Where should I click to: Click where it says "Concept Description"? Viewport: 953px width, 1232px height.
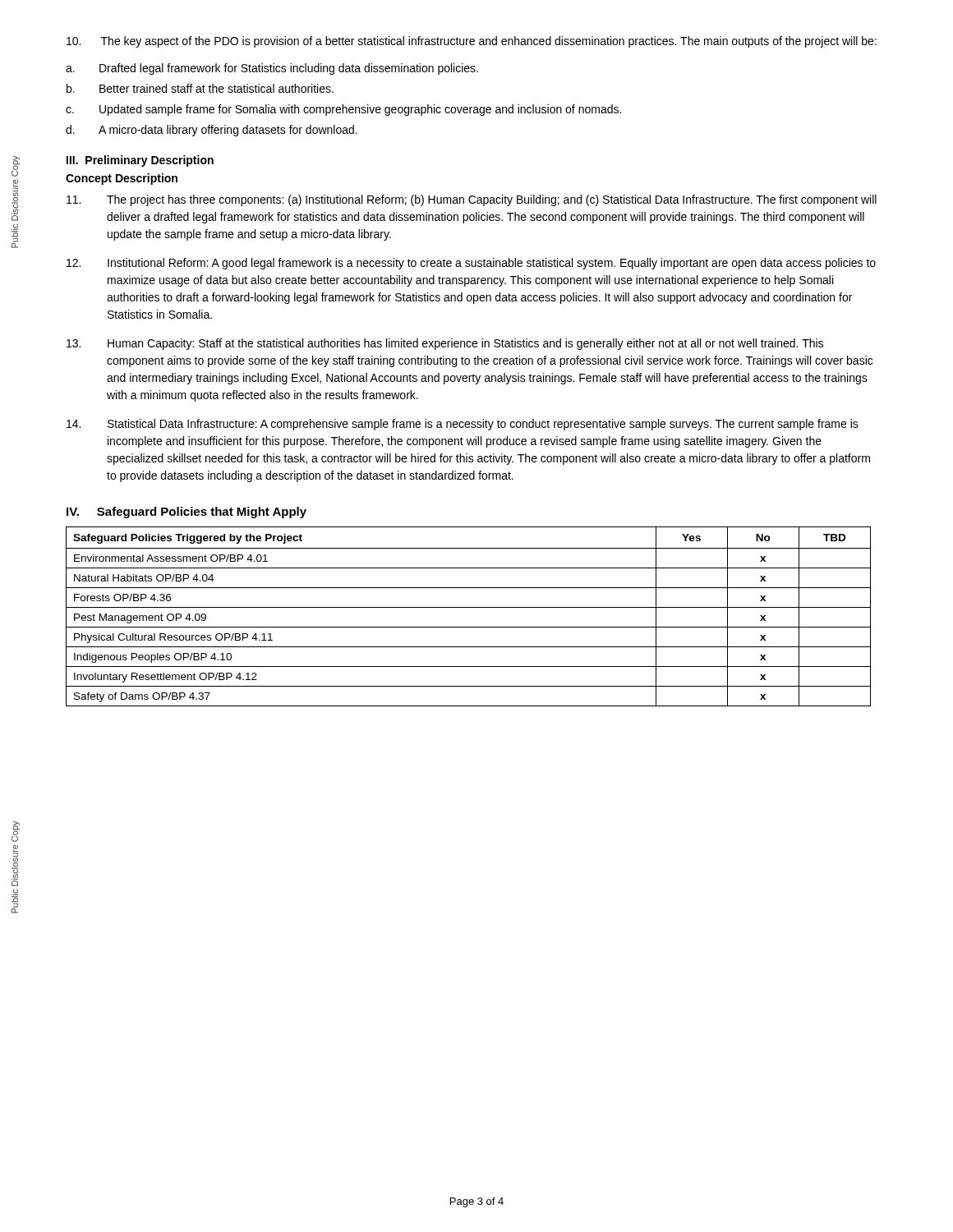(122, 178)
